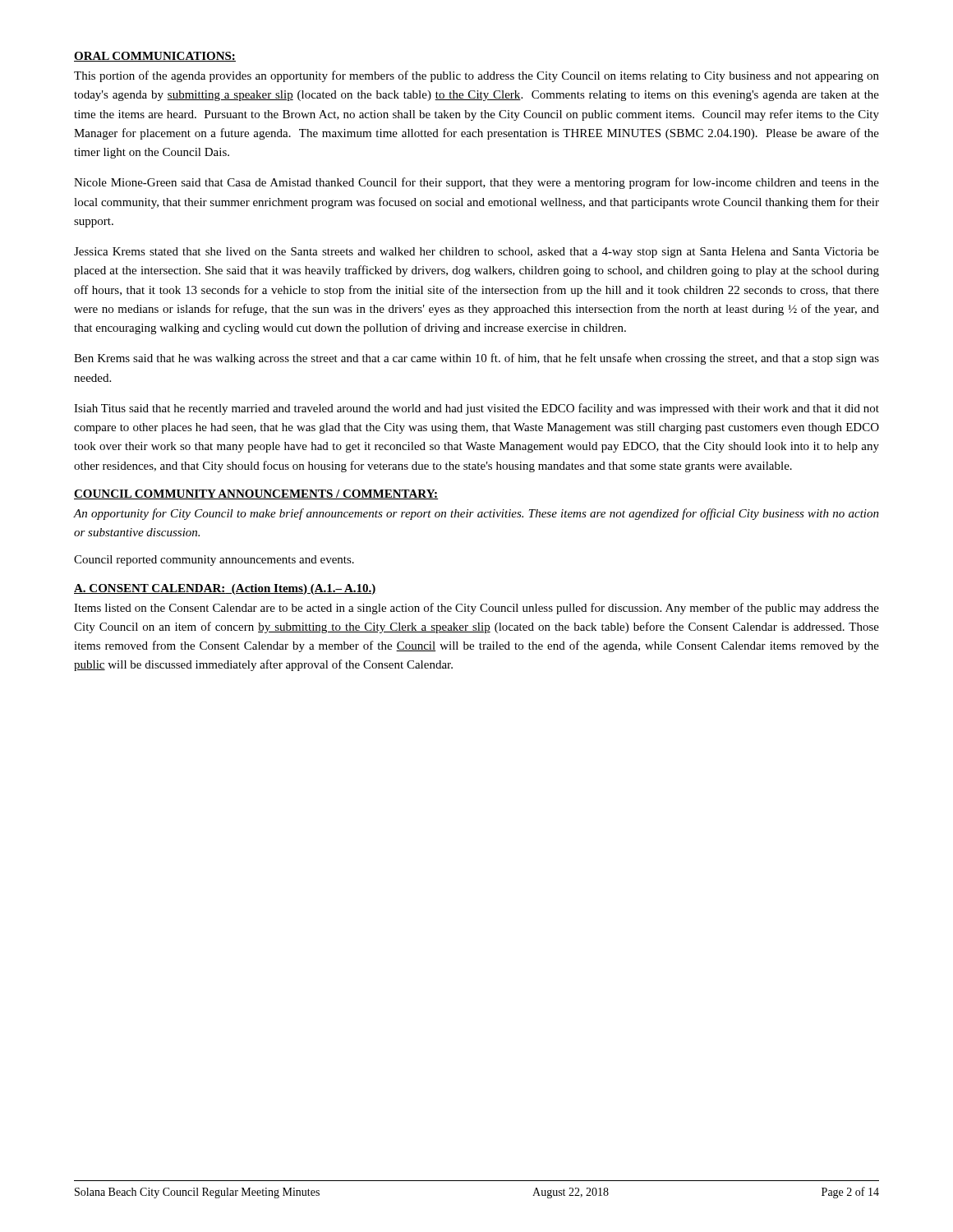Find the region starting "ORAL COMMUNICATIONS:"

(x=155, y=56)
